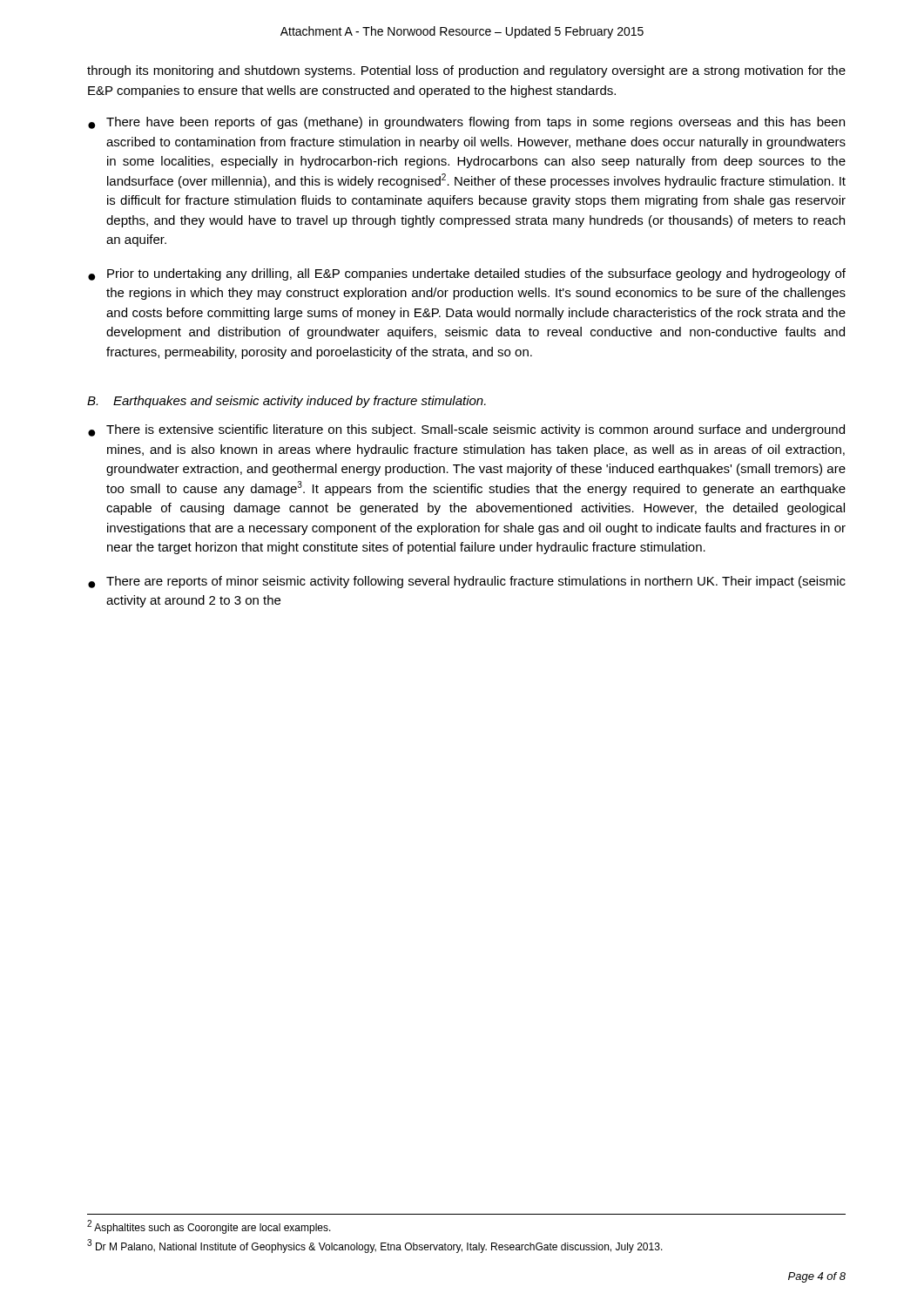Select the list item with the text "● Prior to undertaking any drilling, all"
Viewport: 924px width, 1307px height.
(x=466, y=313)
